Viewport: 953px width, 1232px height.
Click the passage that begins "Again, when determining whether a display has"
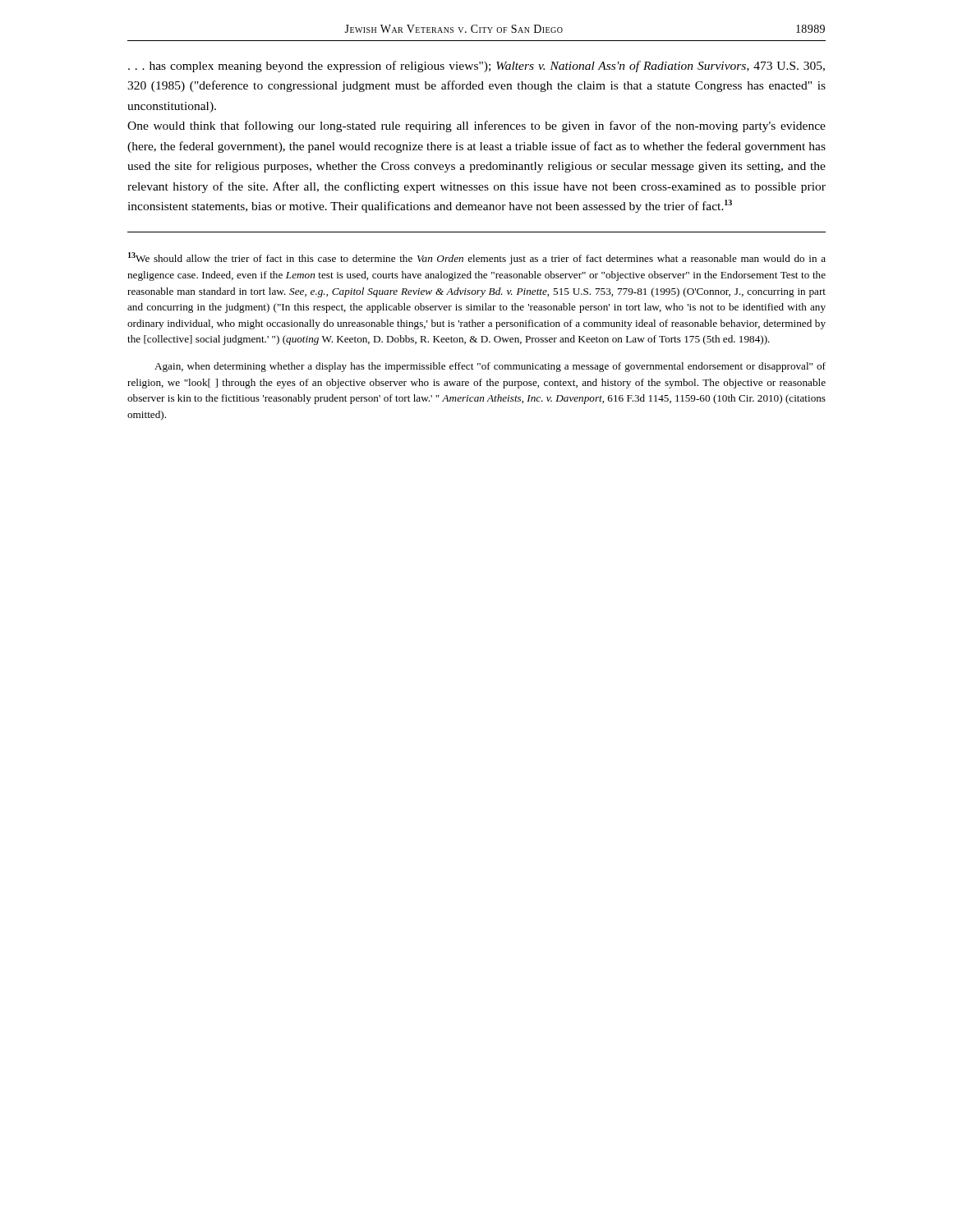(476, 390)
